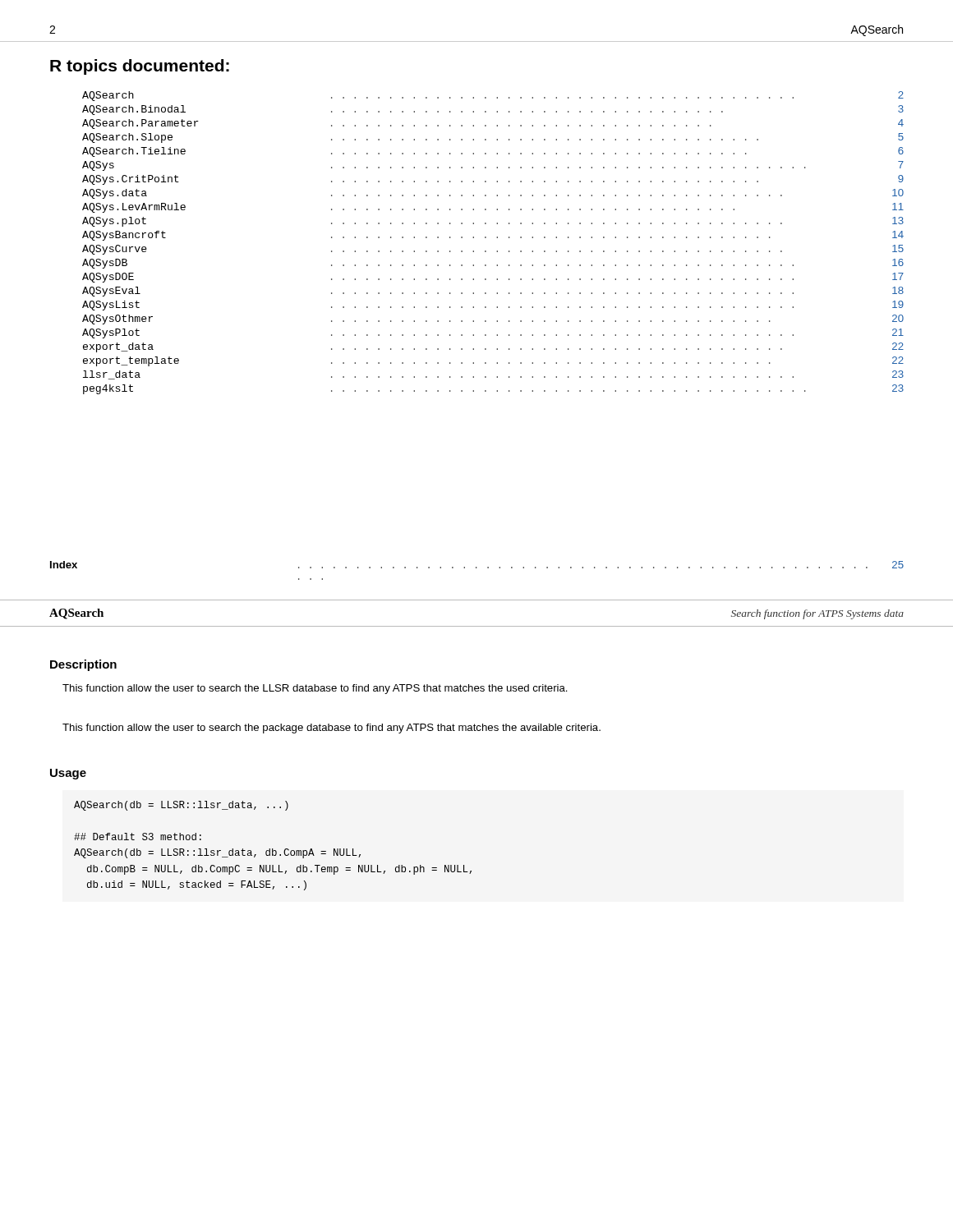Where is the passage that starts "AQSearch.Parameter . . . ."?

click(476, 123)
